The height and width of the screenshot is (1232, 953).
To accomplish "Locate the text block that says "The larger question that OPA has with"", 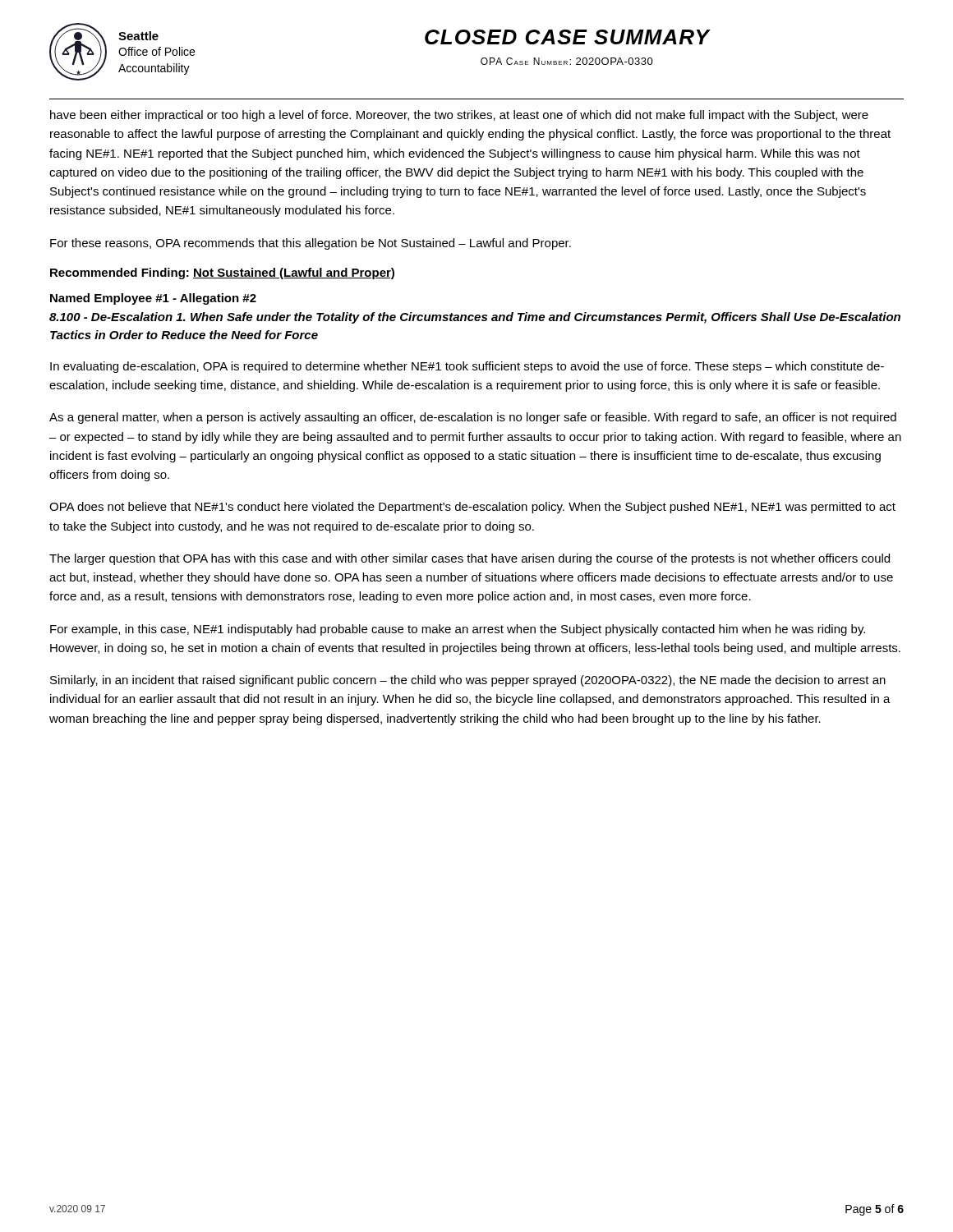I will [x=471, y=577].
